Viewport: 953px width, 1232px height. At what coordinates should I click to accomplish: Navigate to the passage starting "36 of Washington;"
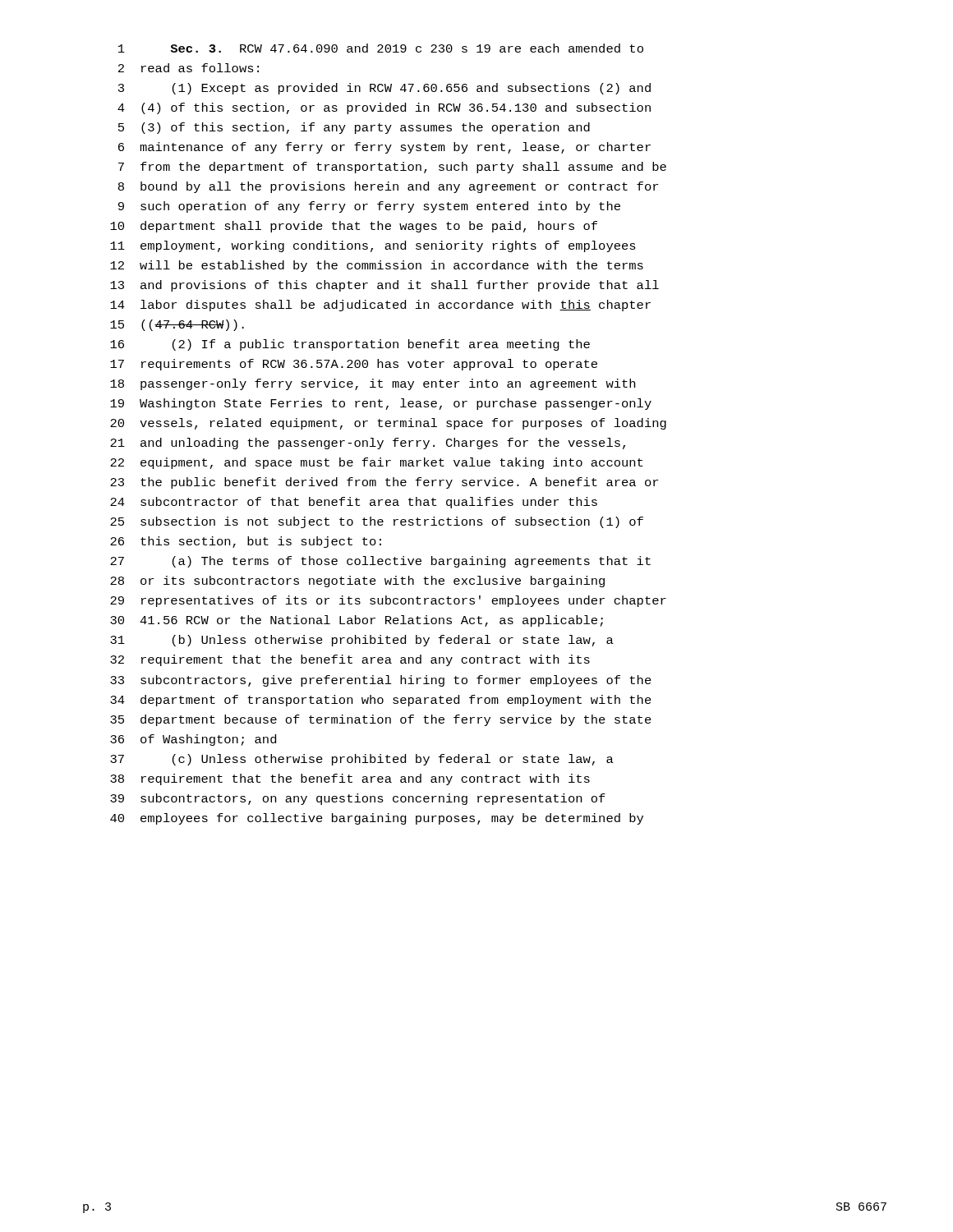pos(193,740)
